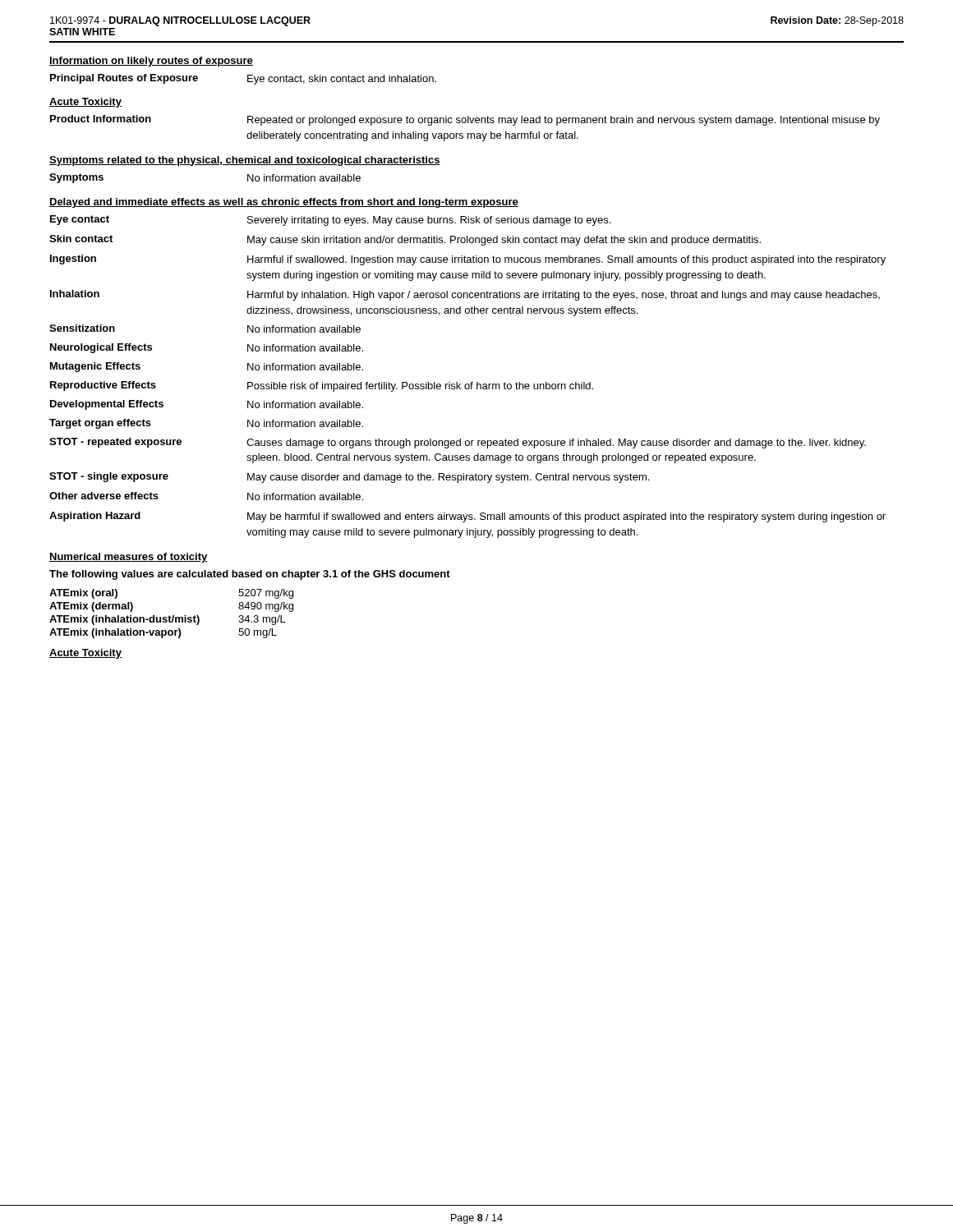Where does it say "Symptoms No information available"?
Screen dimensions: 1232x953
[80, 178]
